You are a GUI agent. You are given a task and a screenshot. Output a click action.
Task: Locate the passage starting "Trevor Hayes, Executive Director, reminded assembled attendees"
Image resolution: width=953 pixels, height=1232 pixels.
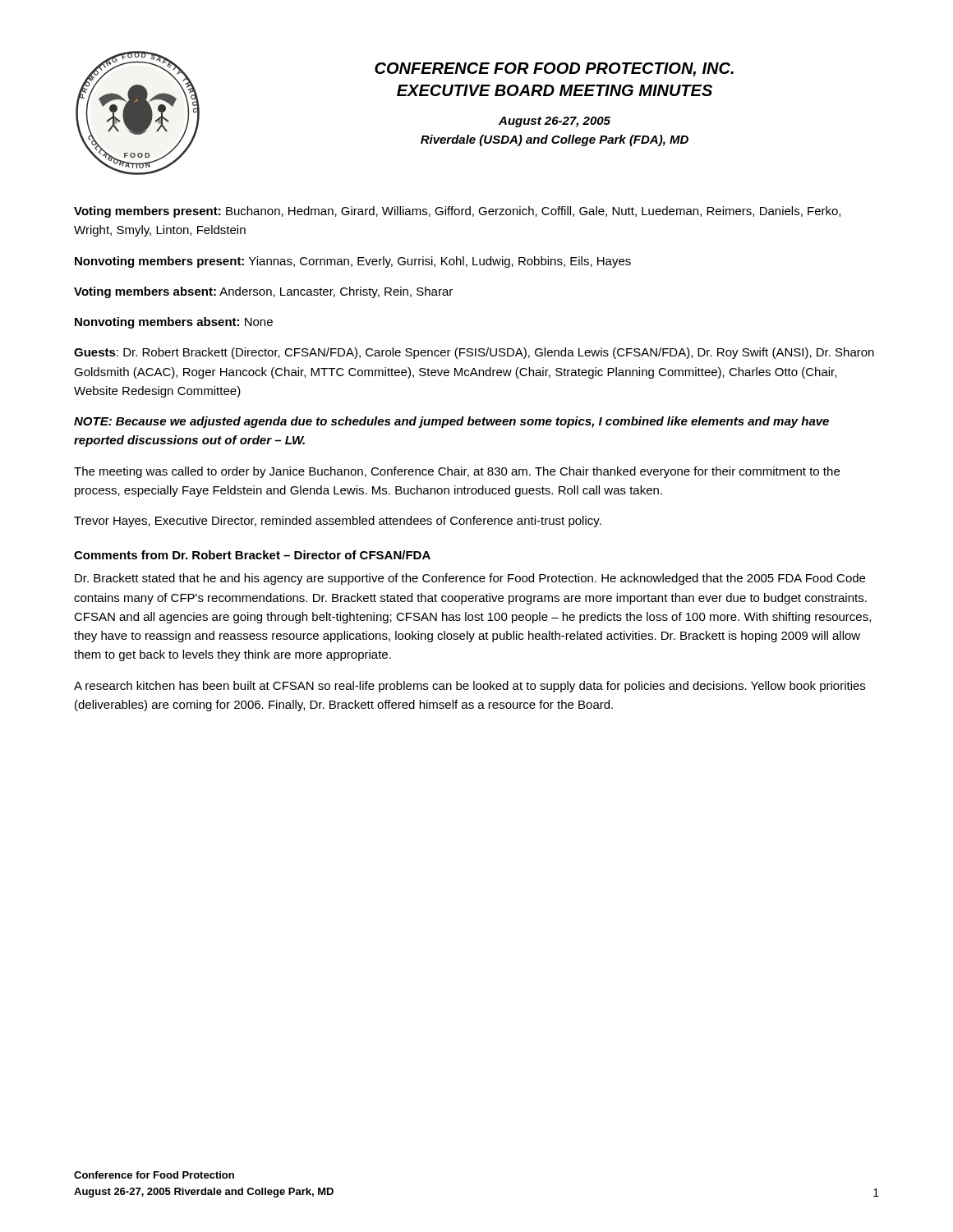click(x=338, y=520)
